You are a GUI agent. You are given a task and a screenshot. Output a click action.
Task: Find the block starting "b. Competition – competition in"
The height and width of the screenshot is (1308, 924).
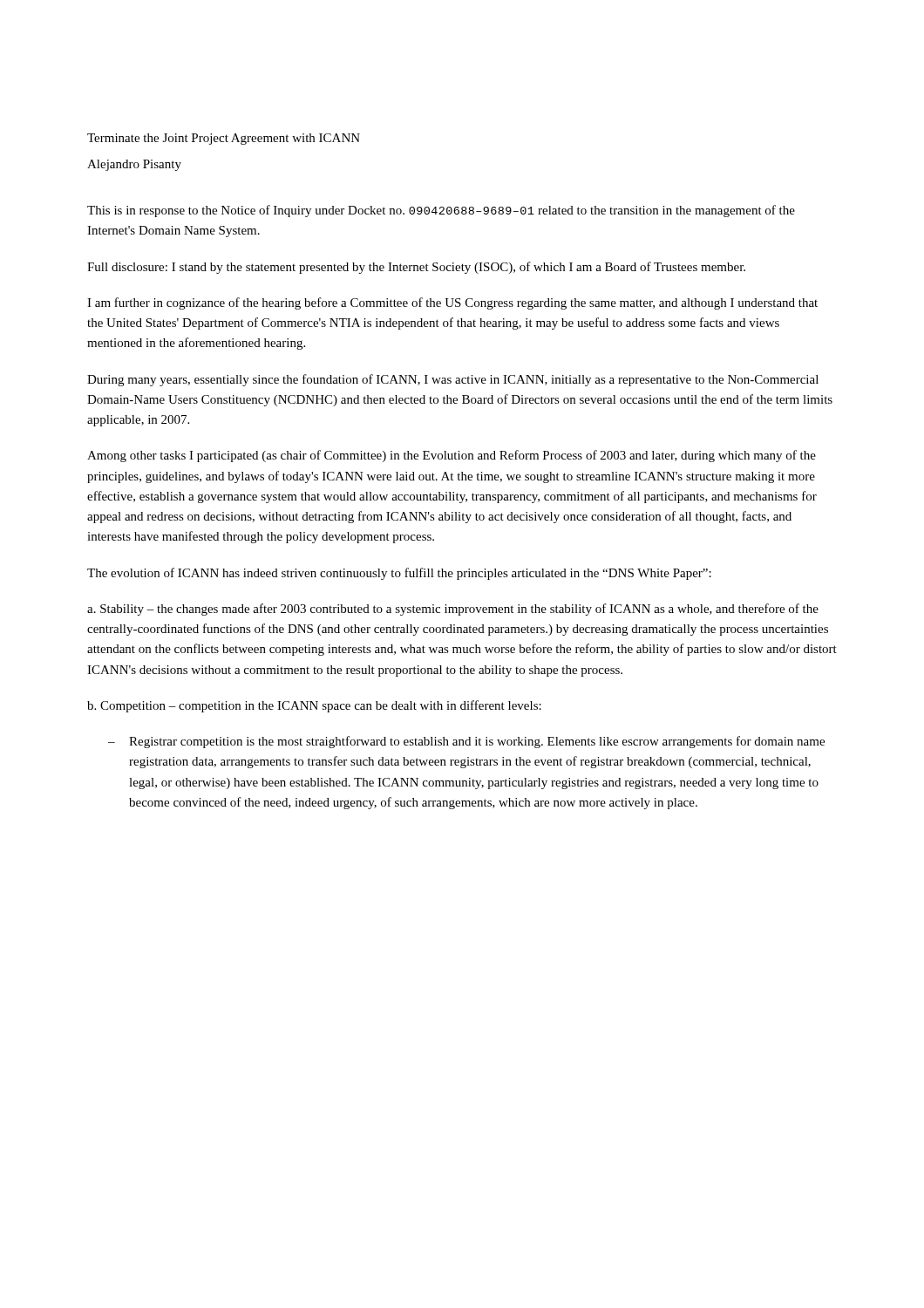[x=315, y=705]
